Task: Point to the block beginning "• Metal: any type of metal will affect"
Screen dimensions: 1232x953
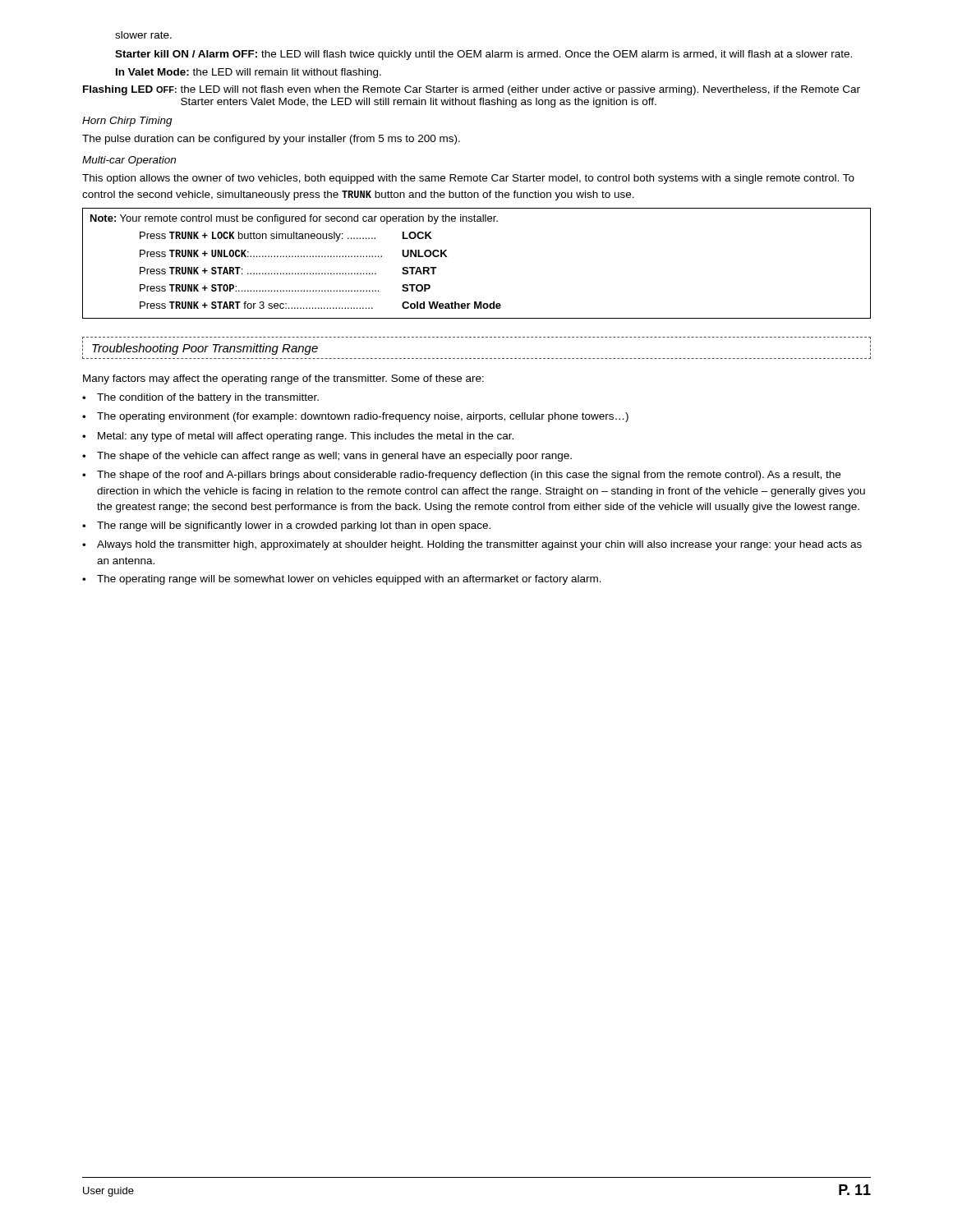Action: coord(476,436)
